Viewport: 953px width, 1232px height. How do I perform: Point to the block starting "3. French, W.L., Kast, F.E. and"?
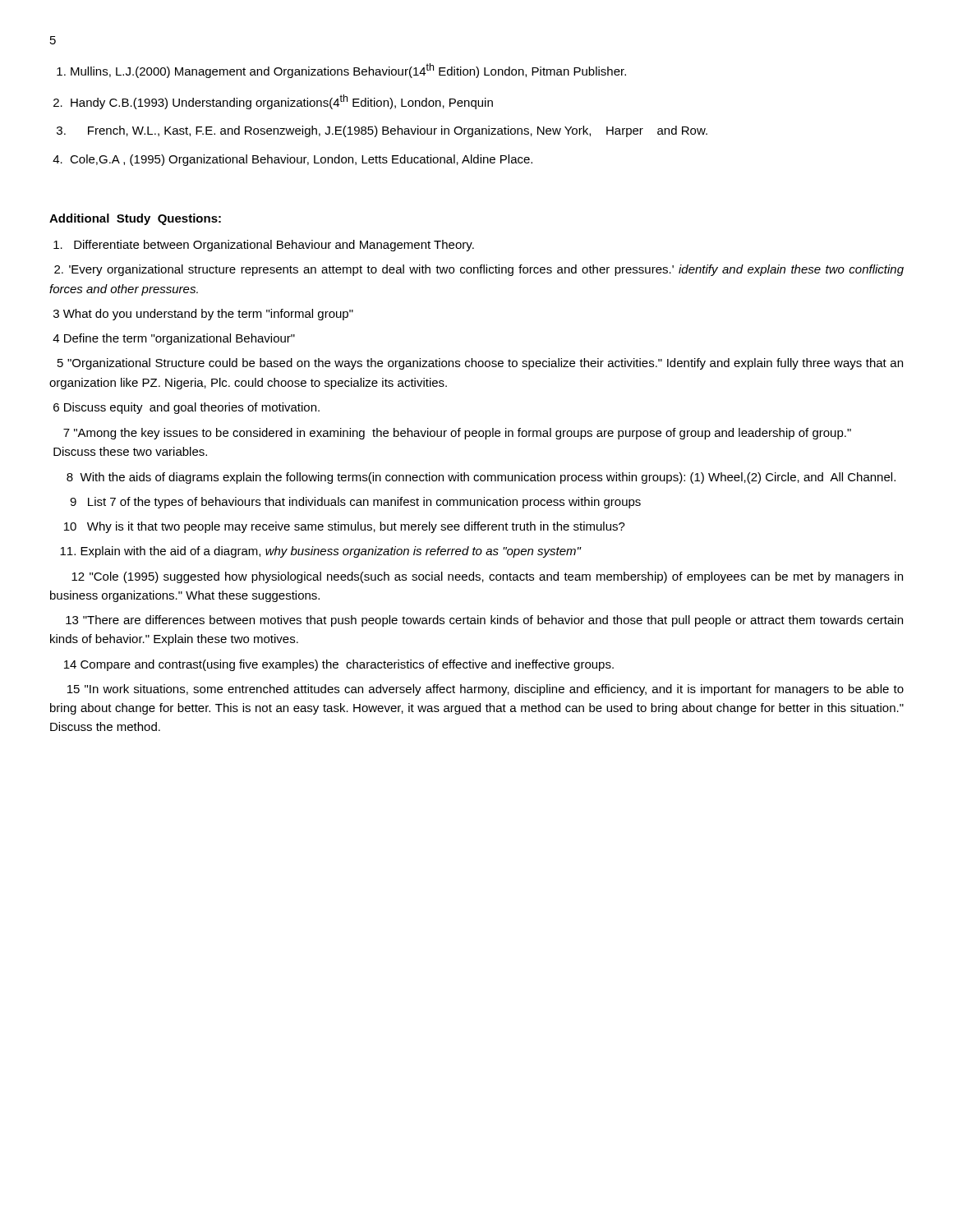click(x=379, y=130)
